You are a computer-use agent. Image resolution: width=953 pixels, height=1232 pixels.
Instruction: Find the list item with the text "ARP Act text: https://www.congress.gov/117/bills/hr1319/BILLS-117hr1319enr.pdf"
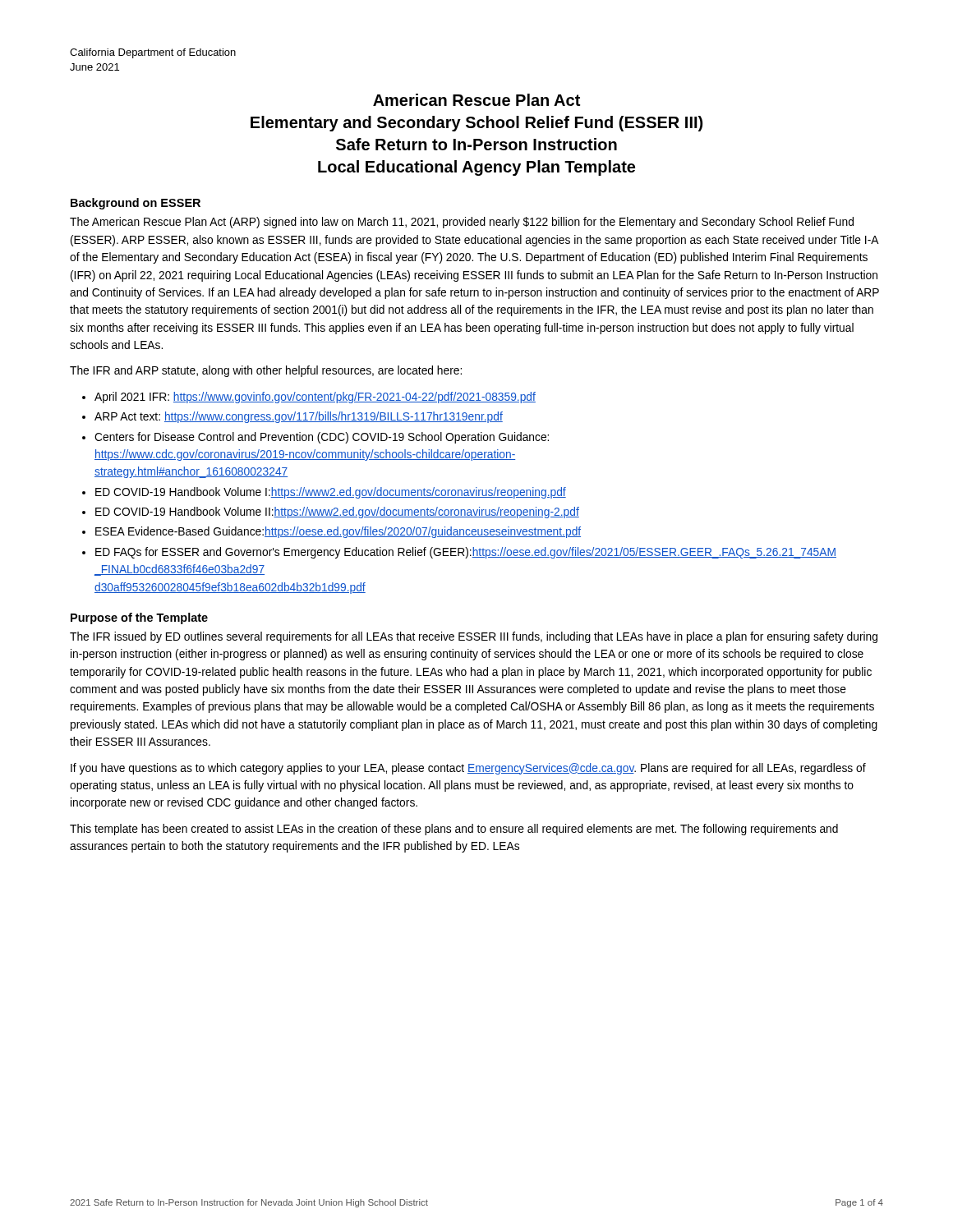point(299,417)
